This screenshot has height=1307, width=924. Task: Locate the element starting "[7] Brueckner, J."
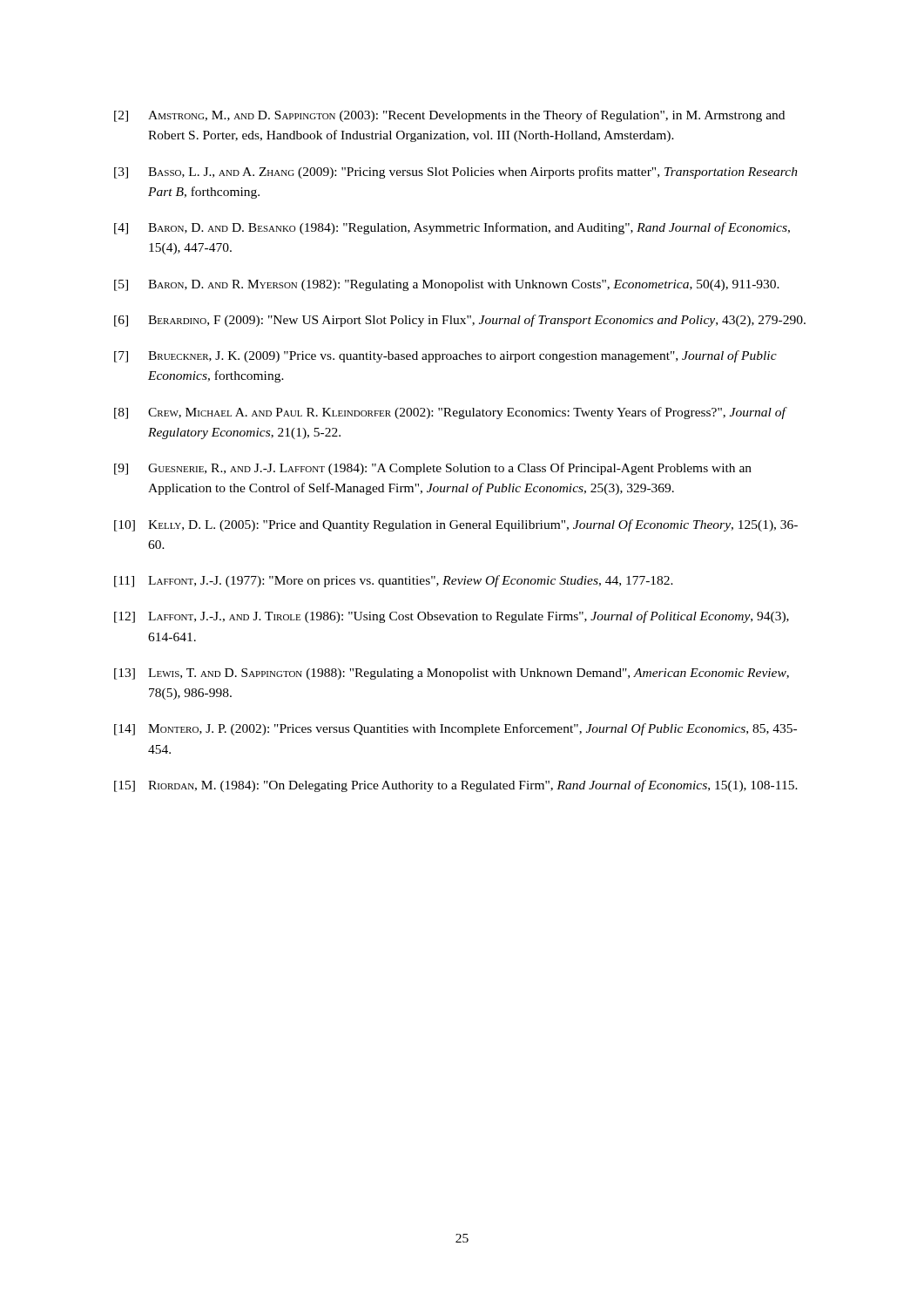click(462, 365)
